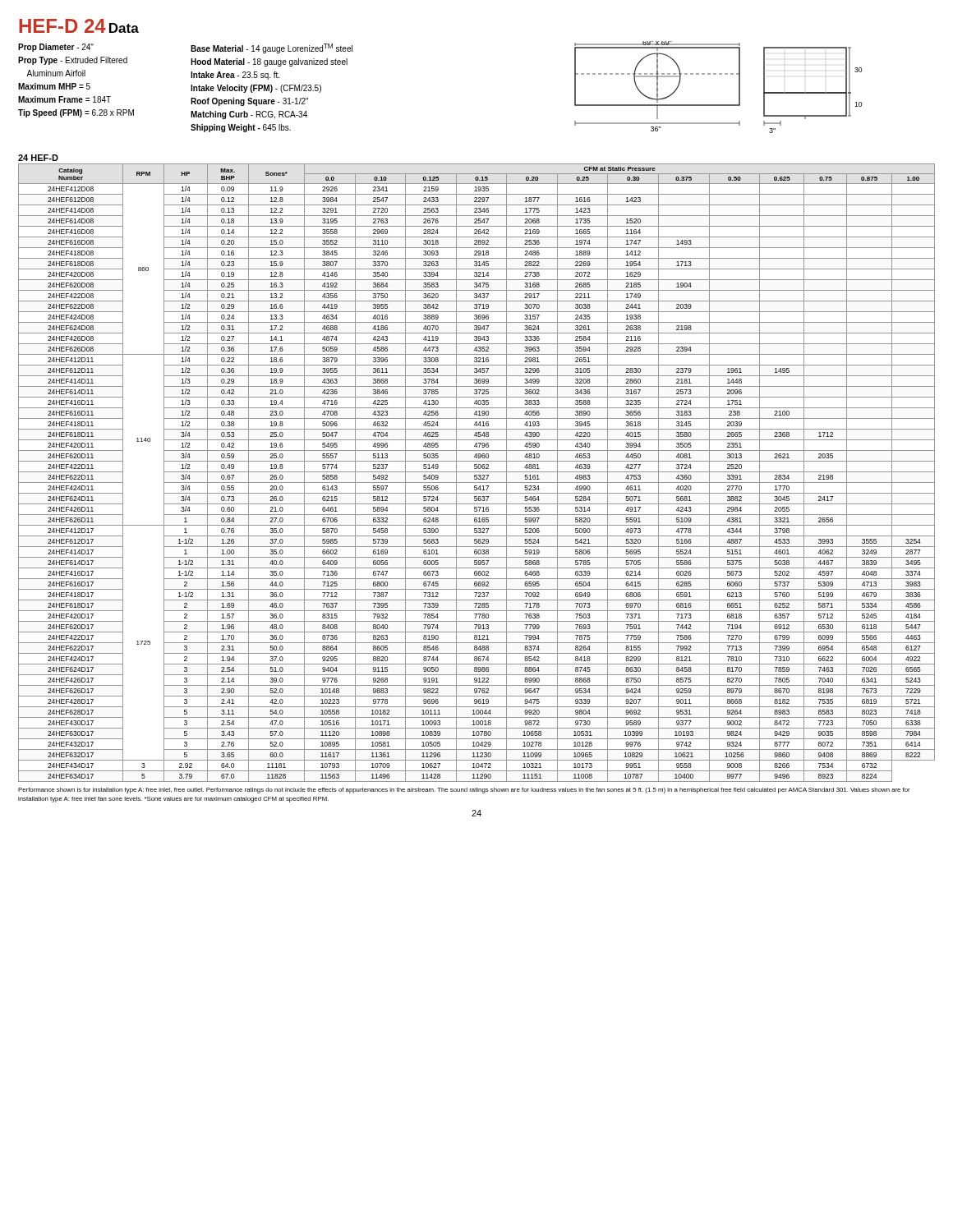The width and height of the screenshot is (953, 1232).
Task: Click the engineering diagram
Action: pyautogui.click(x=751, y=94)
